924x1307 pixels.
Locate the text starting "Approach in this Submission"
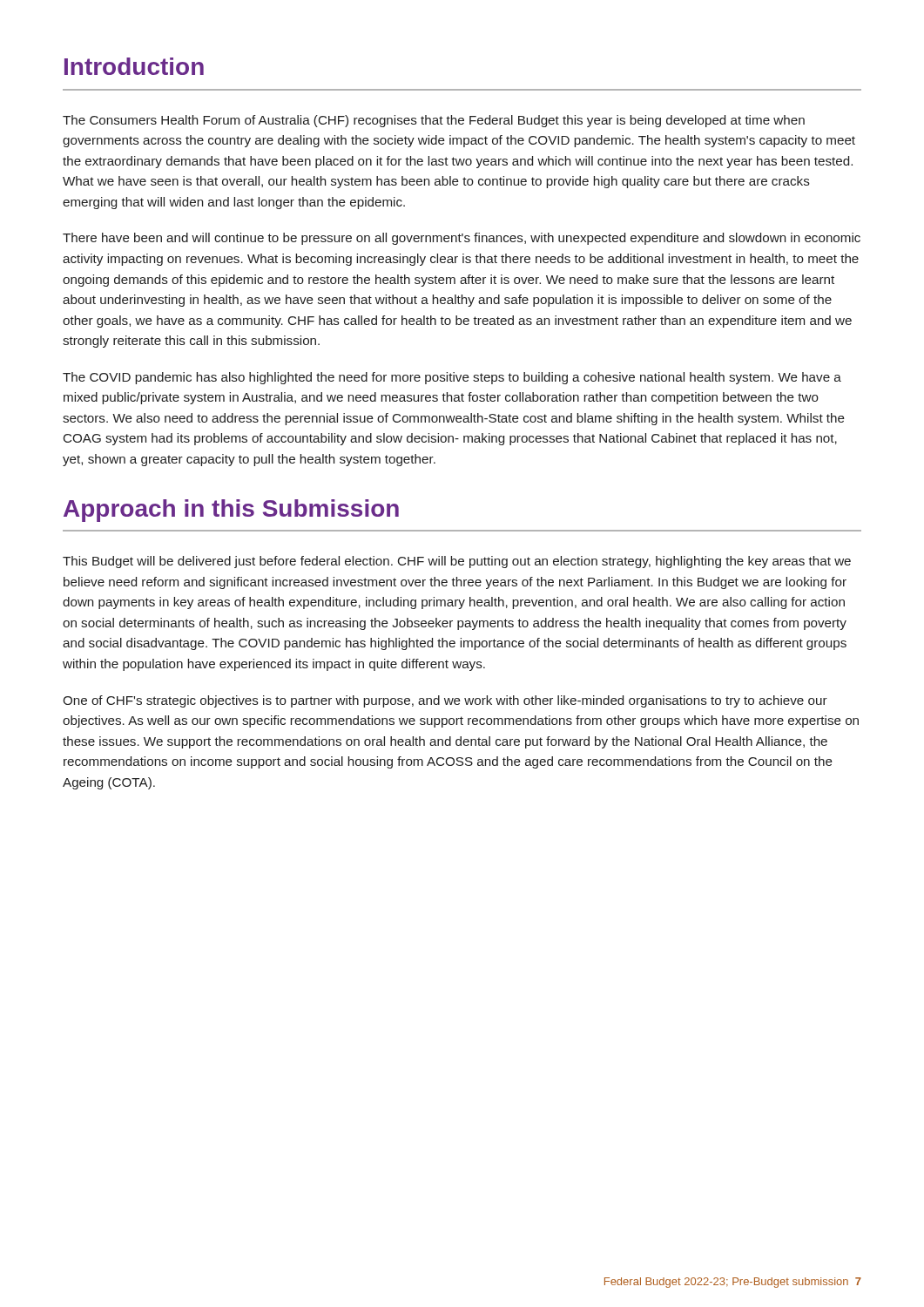(231, 511)
